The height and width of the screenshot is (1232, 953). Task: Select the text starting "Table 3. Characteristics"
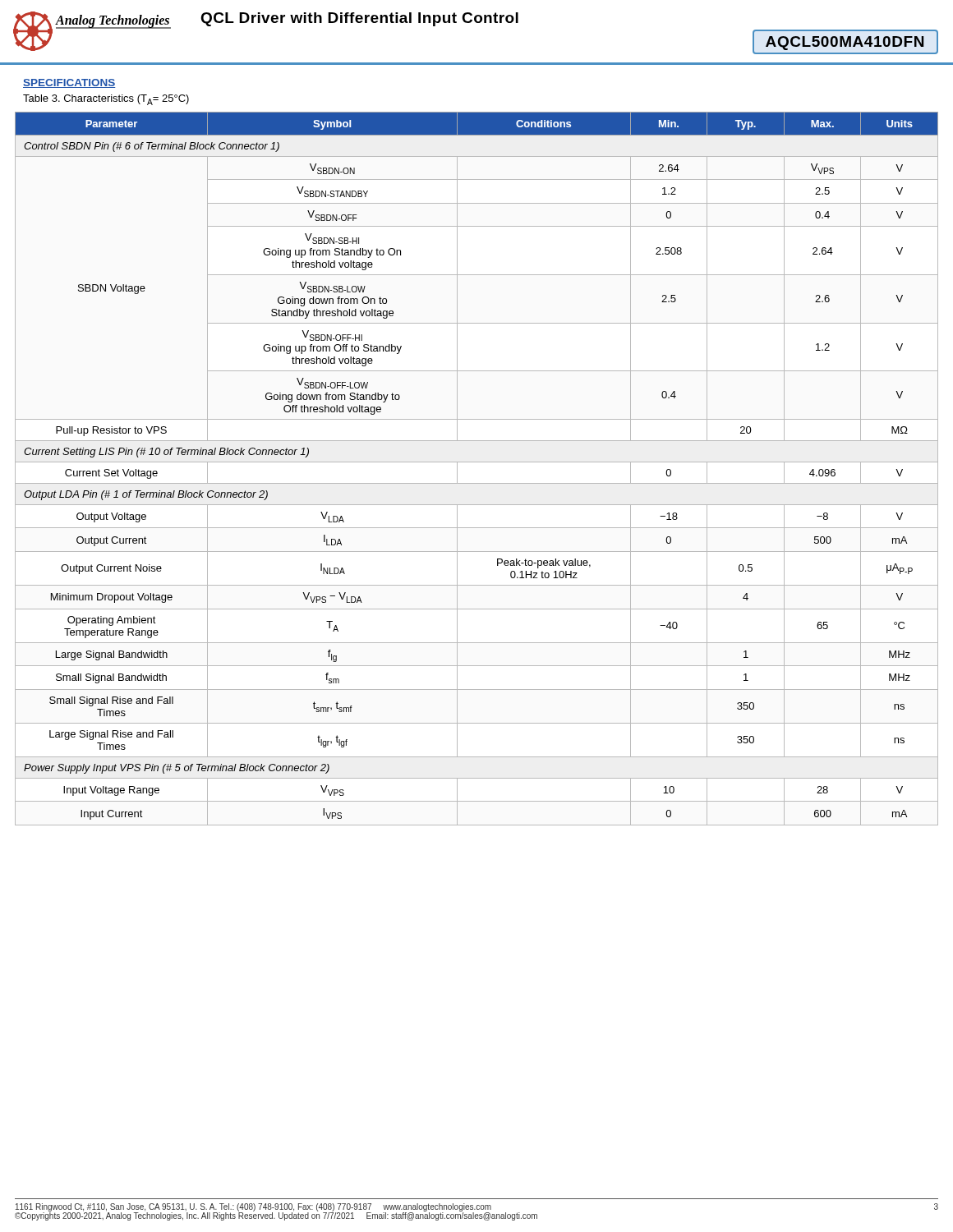(106, 99)
